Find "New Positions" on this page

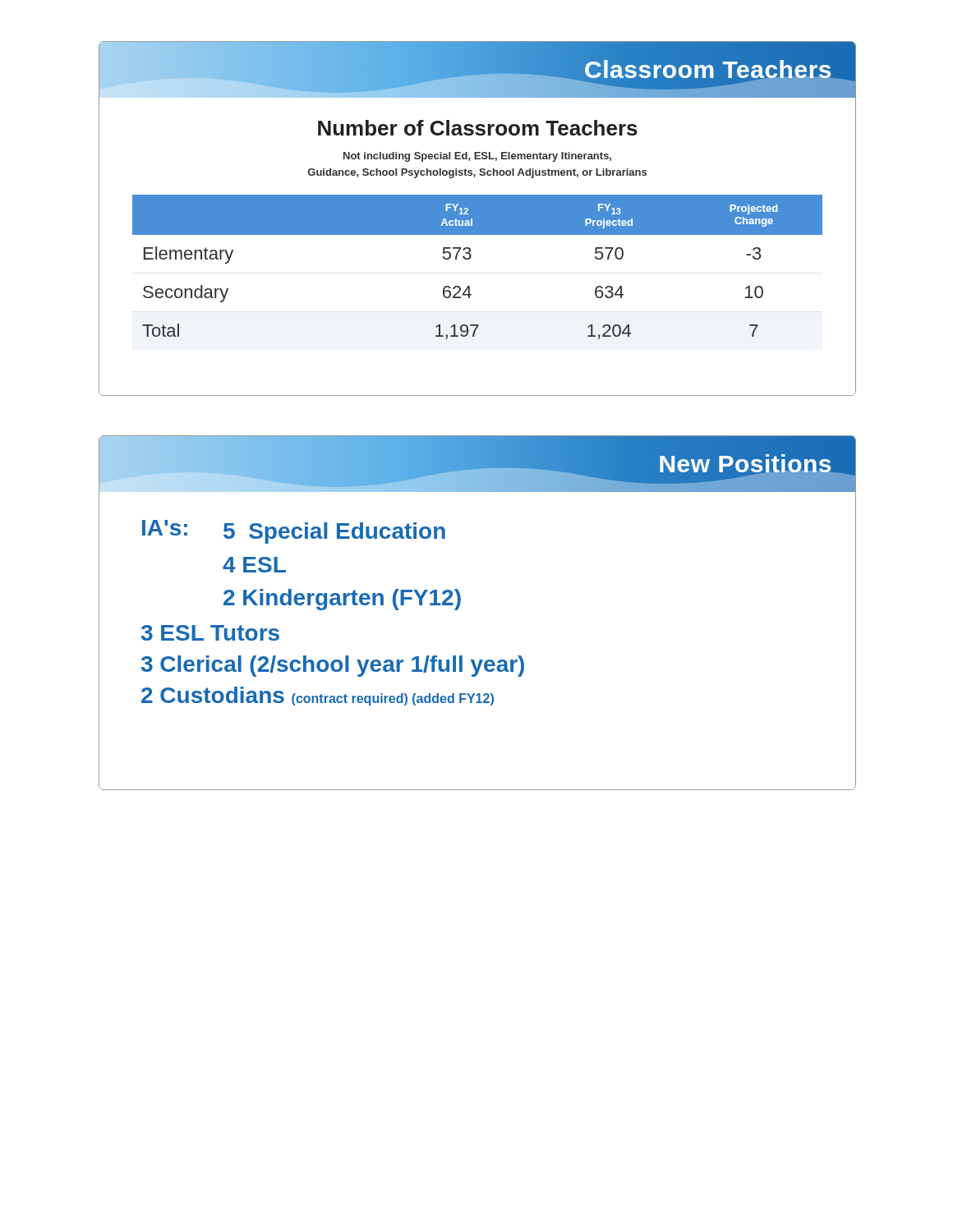coord(745,464)
